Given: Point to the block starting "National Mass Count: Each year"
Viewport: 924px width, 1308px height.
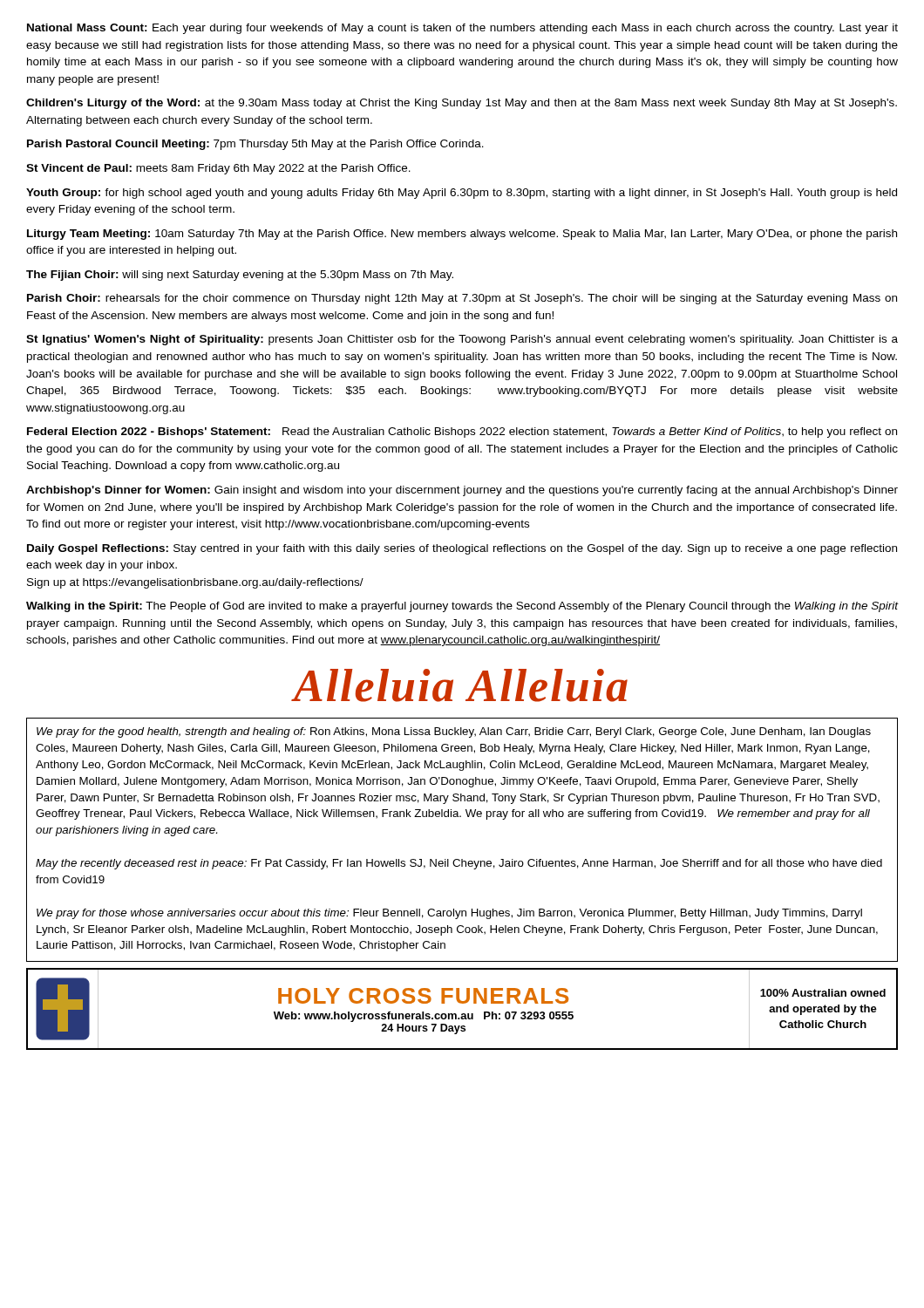Looking at the screenshot, I should coord(462,53).
